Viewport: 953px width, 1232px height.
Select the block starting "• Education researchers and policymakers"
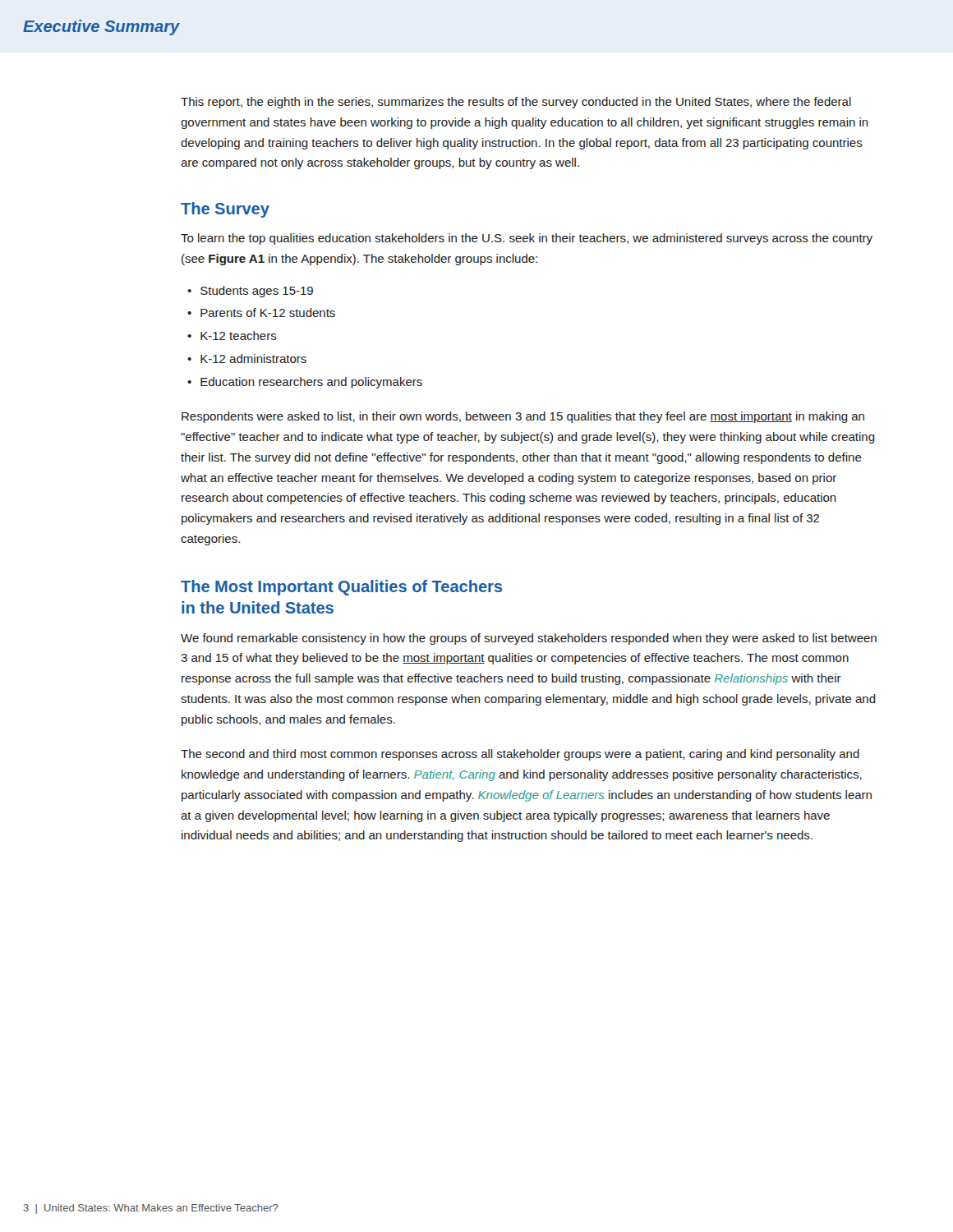pos(305,382)
